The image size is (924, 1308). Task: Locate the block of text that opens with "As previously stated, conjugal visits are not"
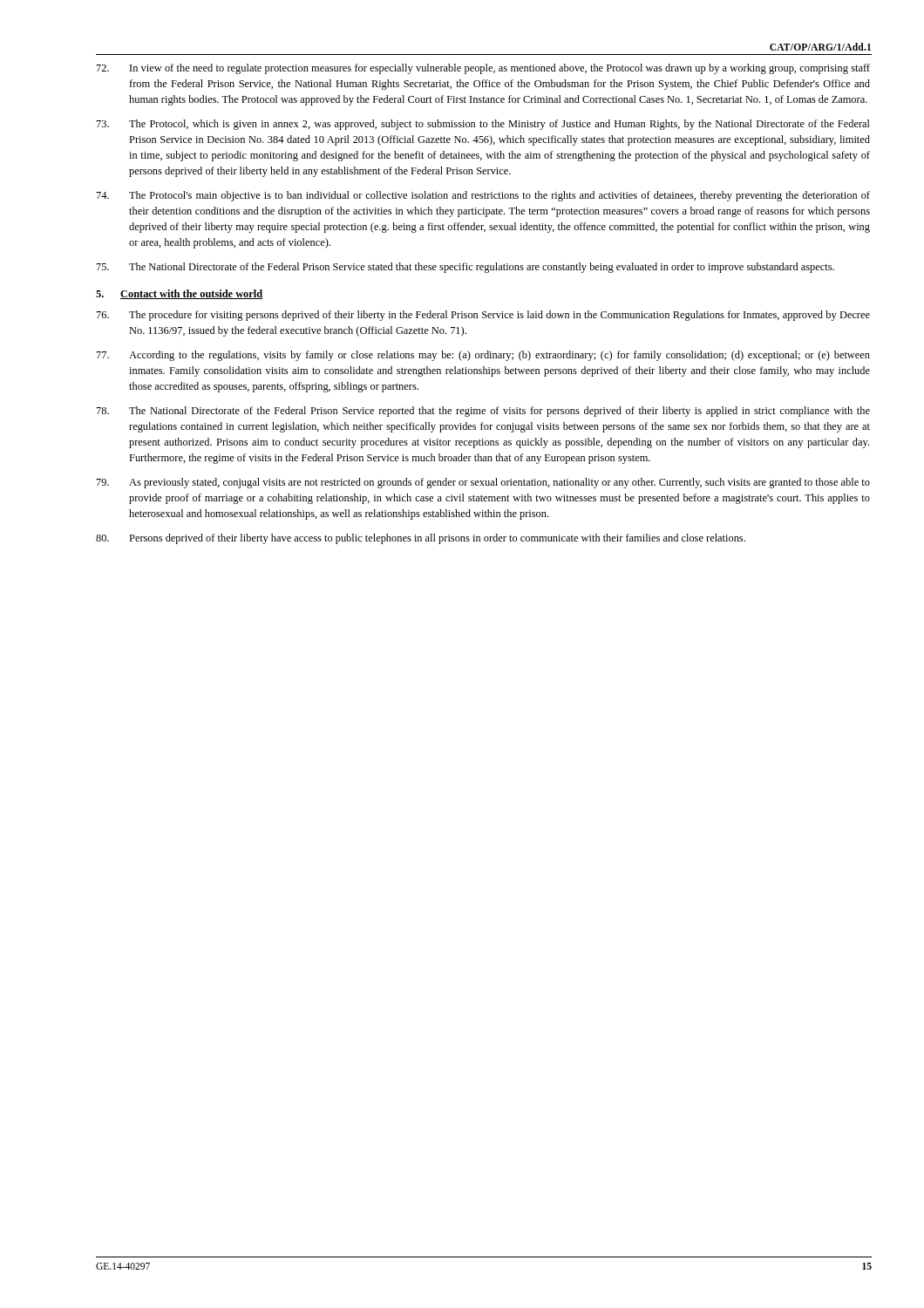(x=483, y=498)
